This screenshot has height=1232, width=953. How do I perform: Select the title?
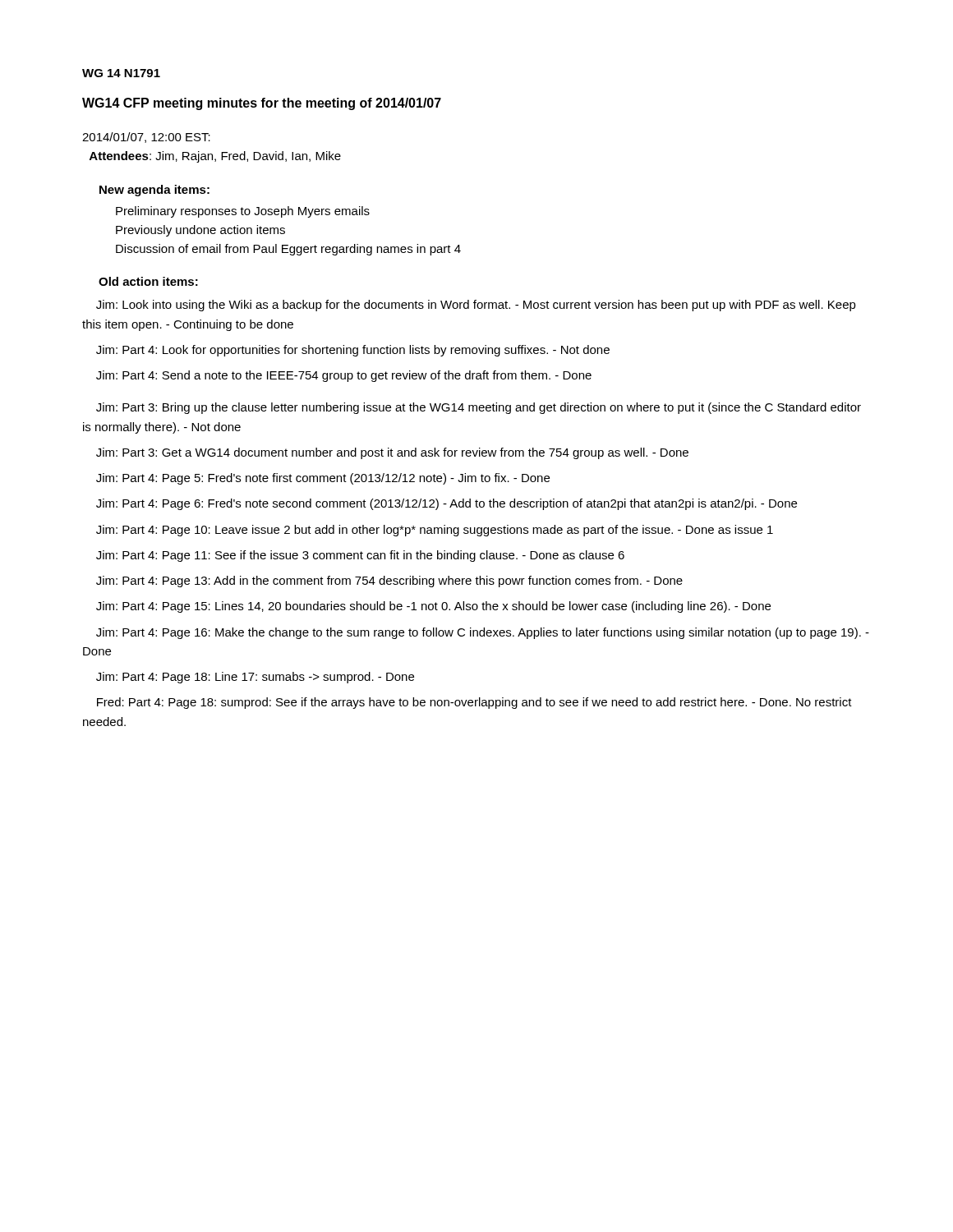(x=262, y=103)
